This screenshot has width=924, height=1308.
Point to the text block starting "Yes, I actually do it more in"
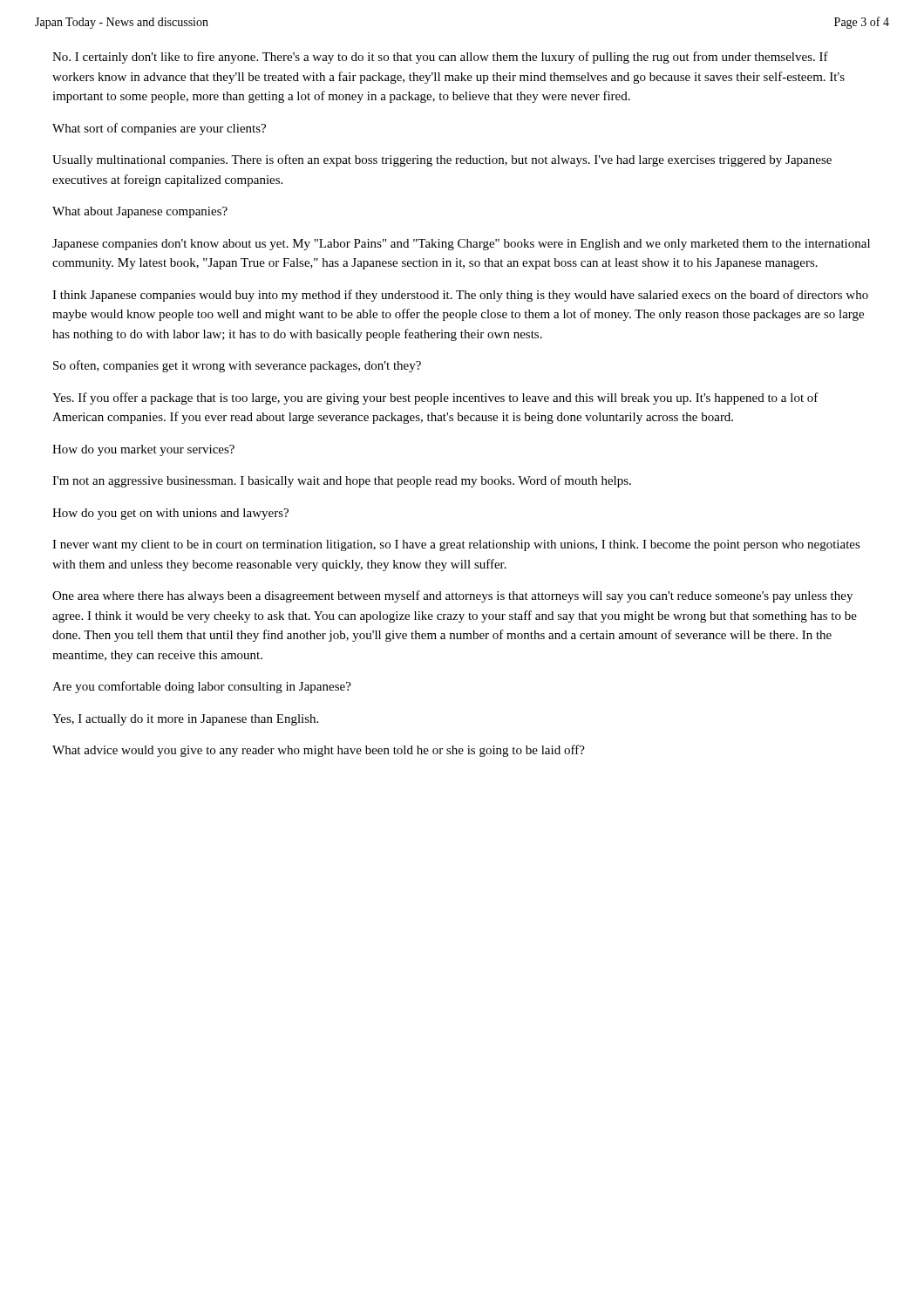[x=186, y=718]
